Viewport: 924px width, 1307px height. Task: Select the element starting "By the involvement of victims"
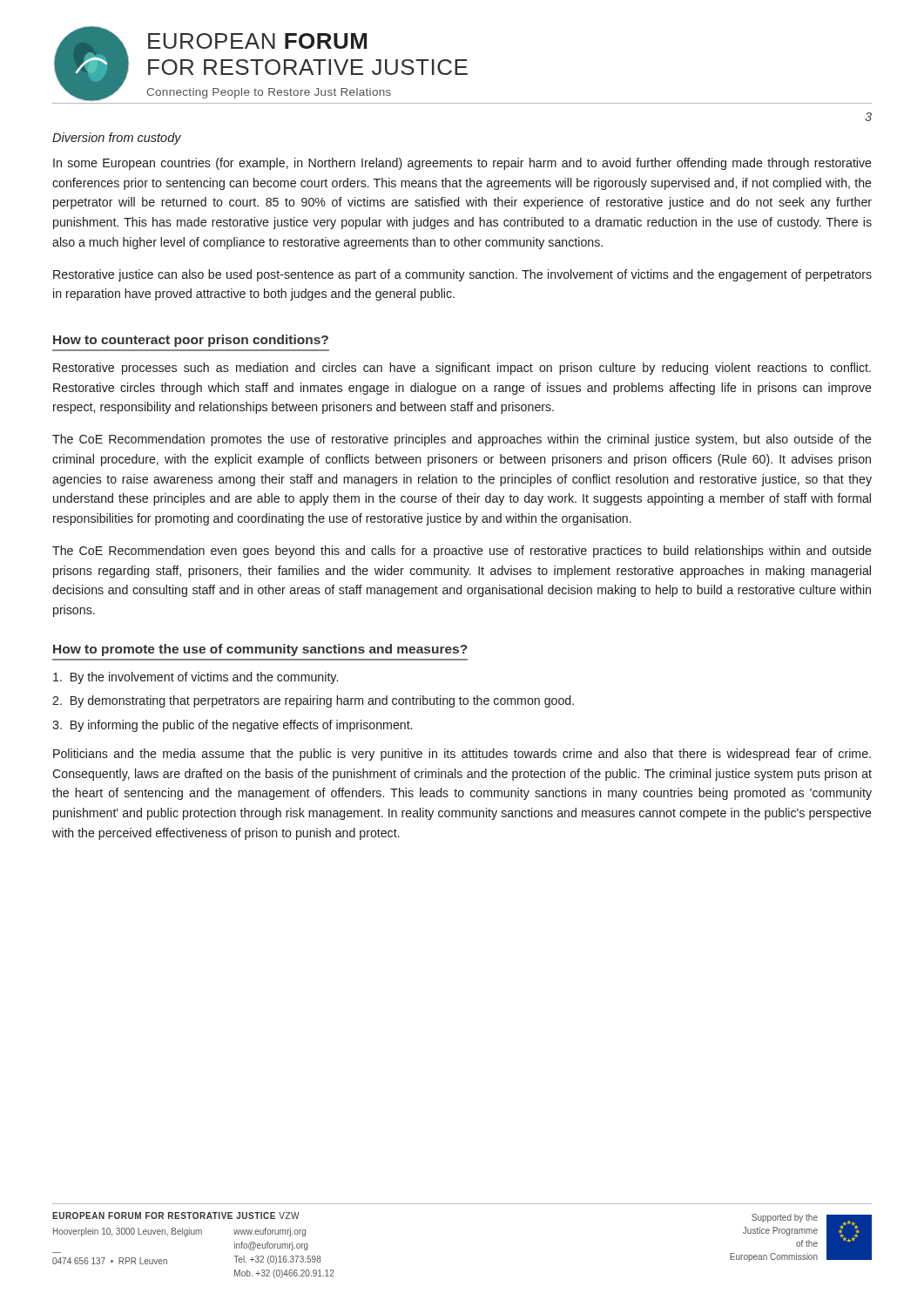(196, 677)
